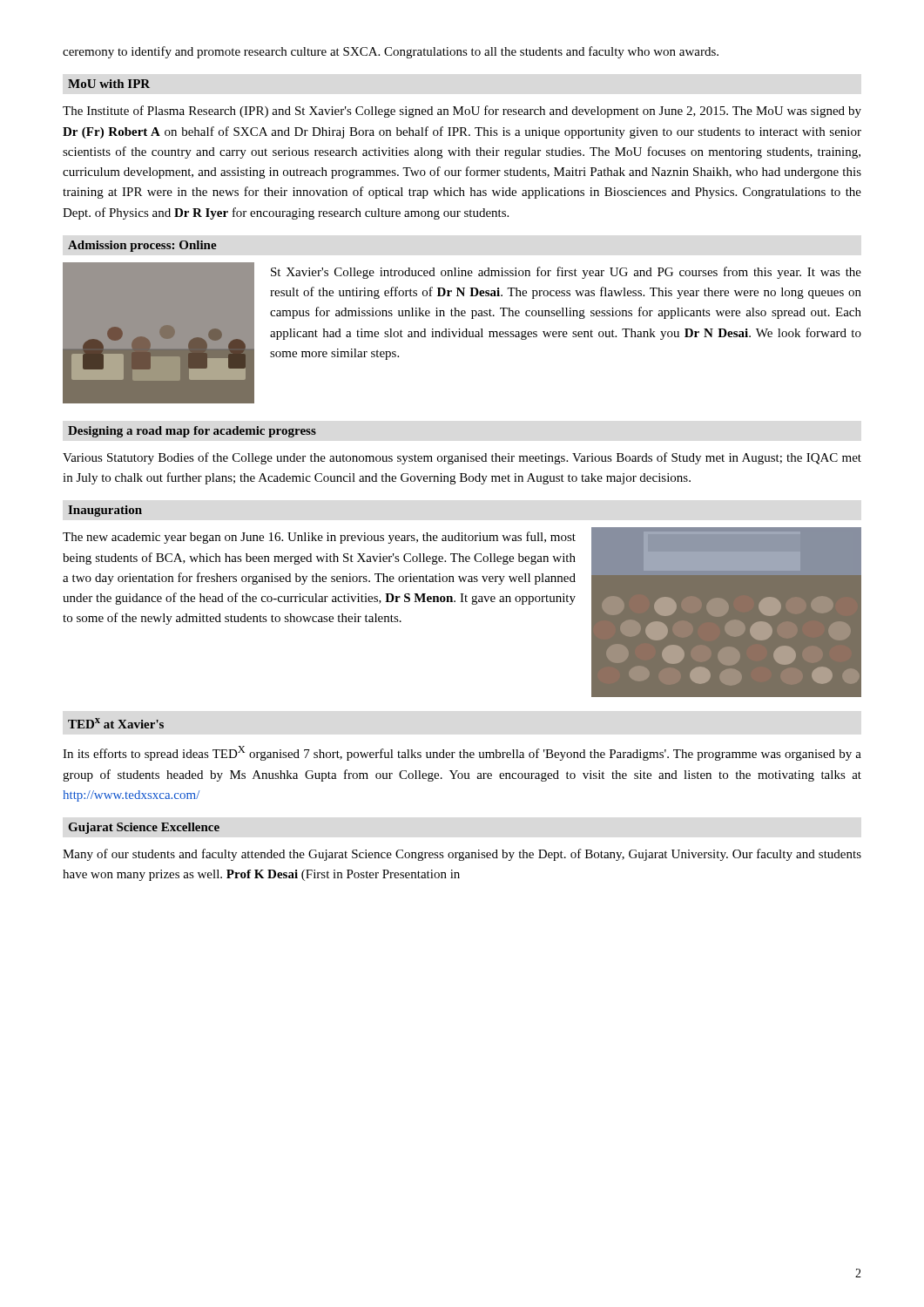Select the passage starting "ceremony to identify and promote research culture"
Image resolution: width=924 pixels, height=1307 pixels.
click(391, 51)
